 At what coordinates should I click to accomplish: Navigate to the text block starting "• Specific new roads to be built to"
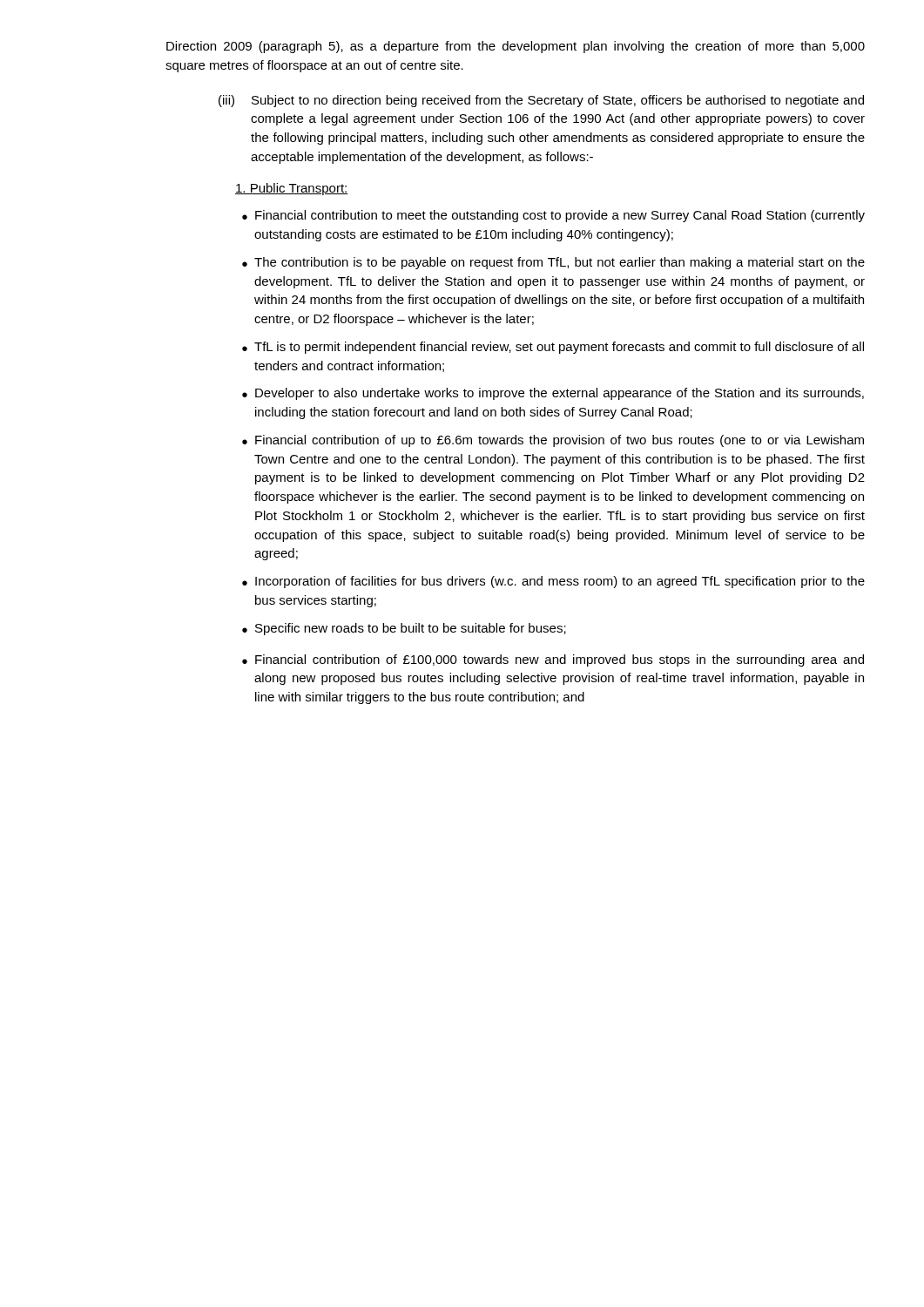click(x=550, y=630)
